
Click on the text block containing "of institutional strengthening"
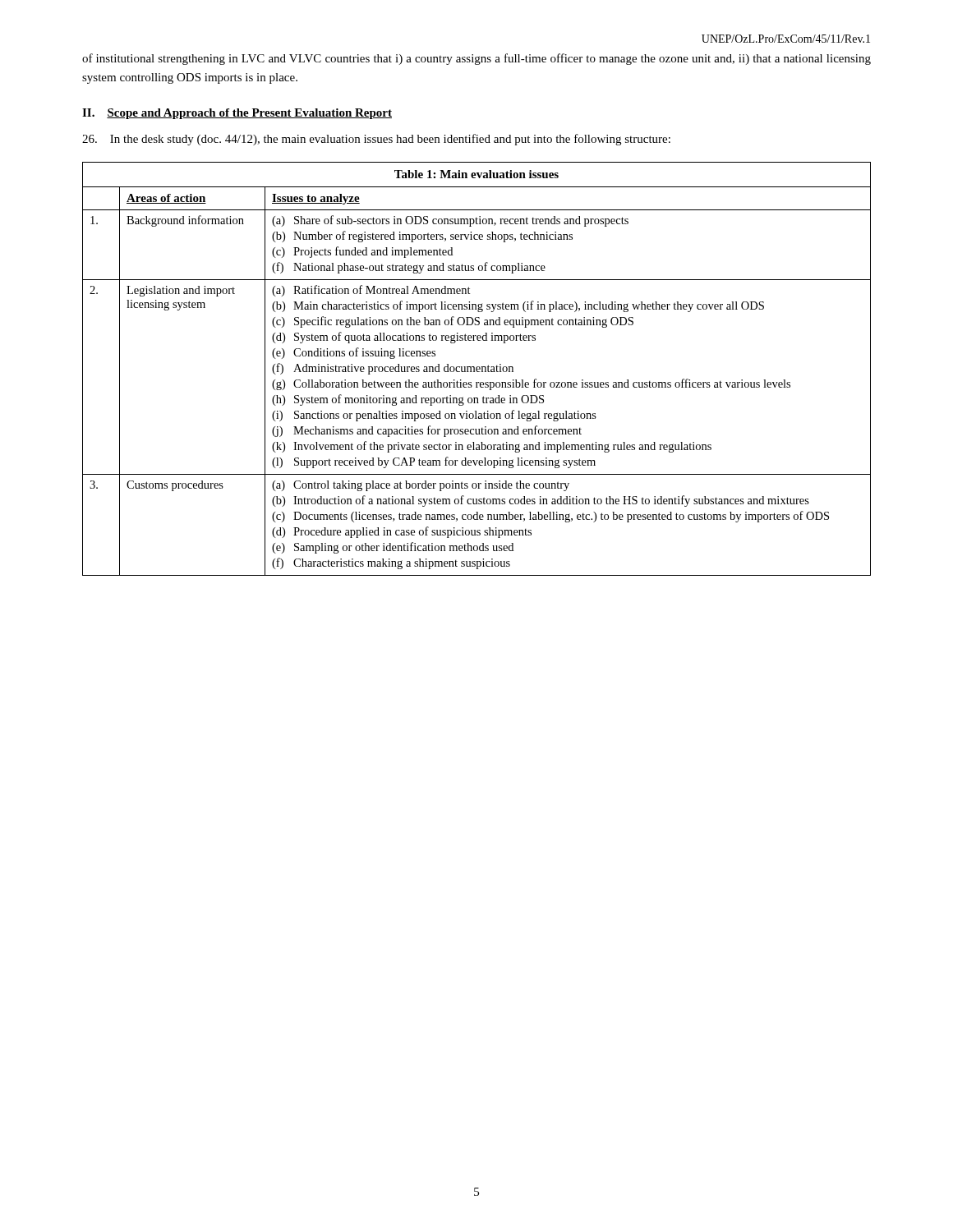476,68
